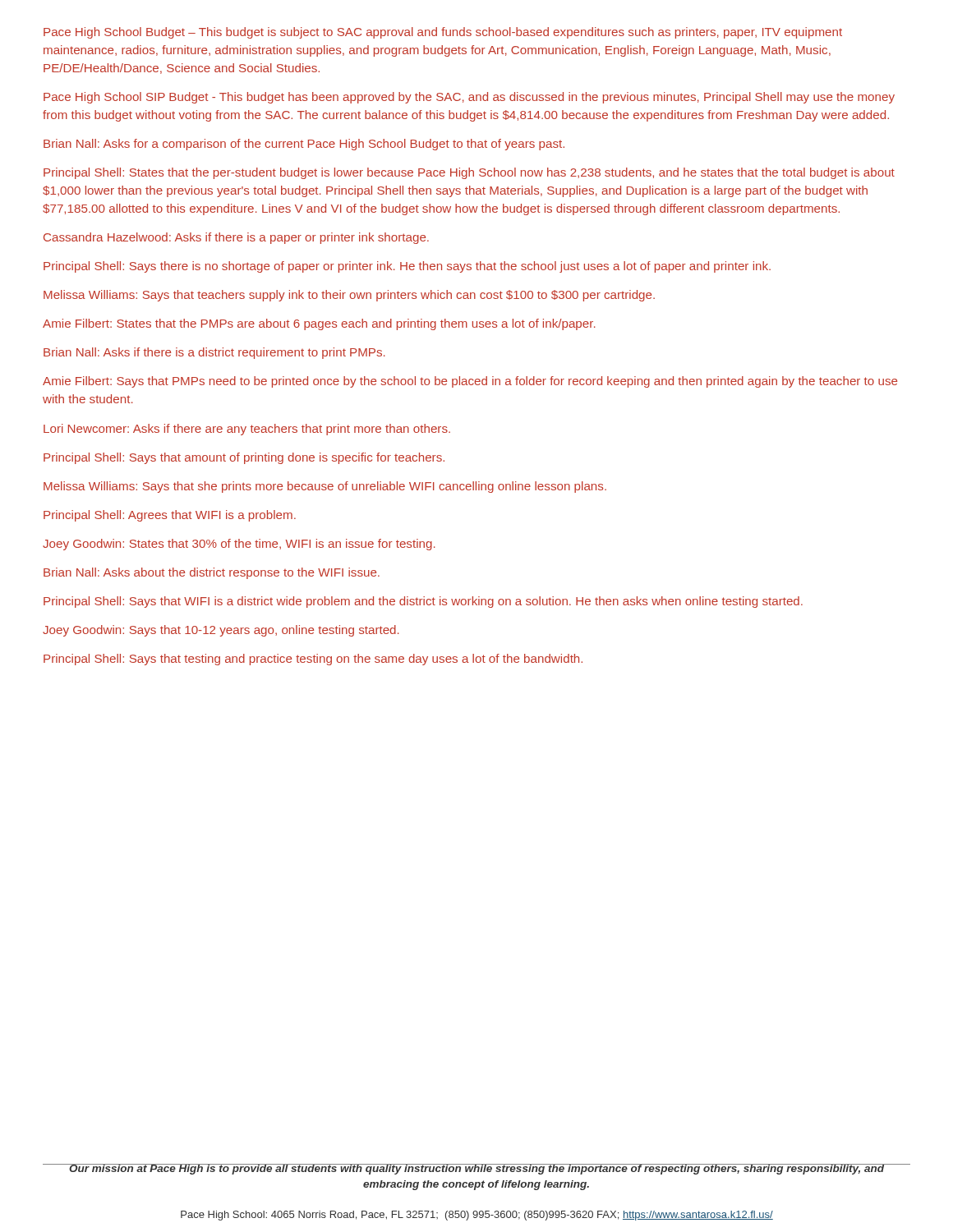Navigate to the block starting "Cassandra Hazelwood: Asks if there"
The image size is (953, 1232).
click(x=236, y=237)
